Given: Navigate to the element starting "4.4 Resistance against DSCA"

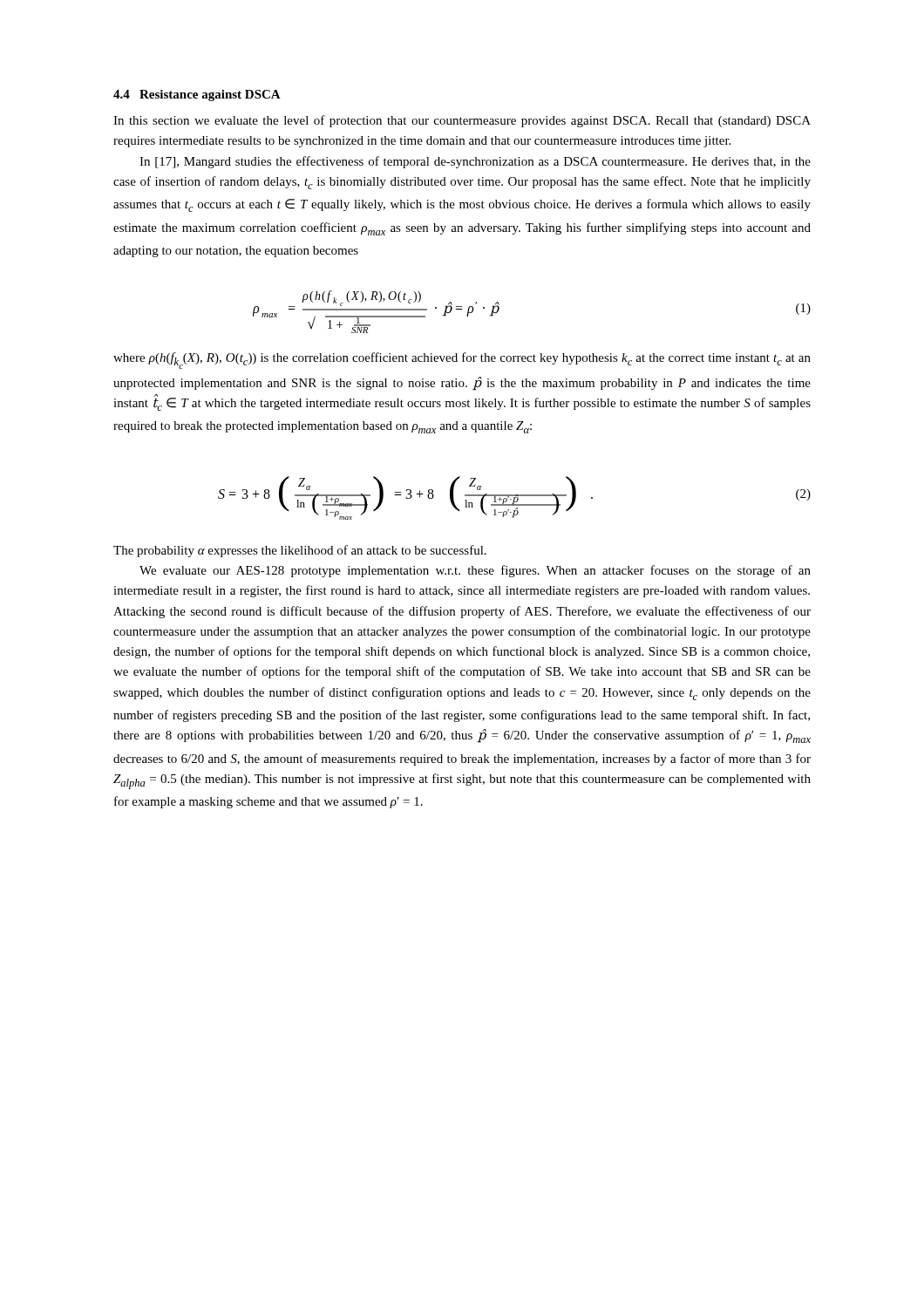Looking at the screenshot, I should click(197, 94).
